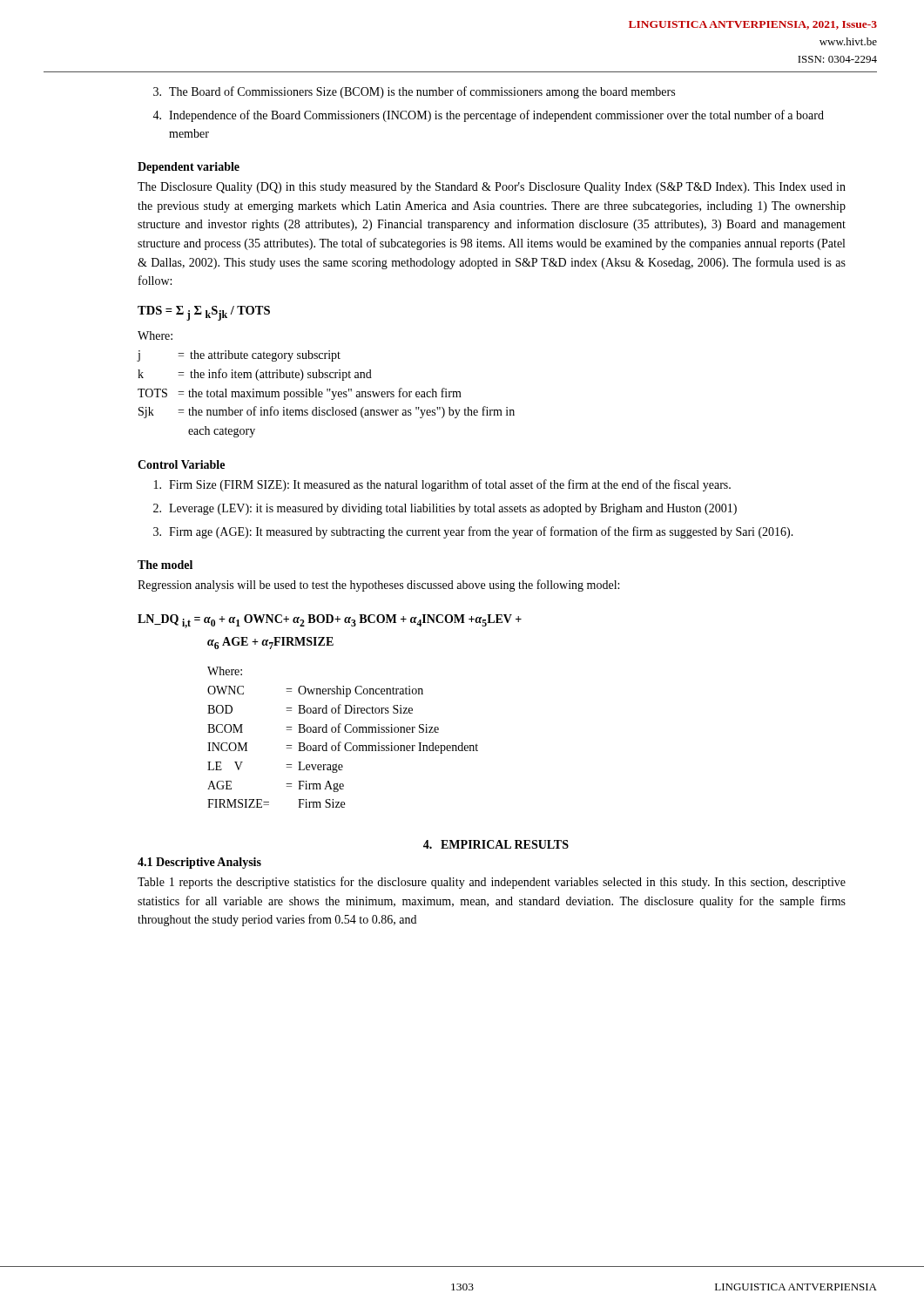Click the passage that begins "Table 1 reports the descriptive statistics for the"
The width and height of the screenshot is (924, 1307).
pyautogui.click(x=492, y=901)
